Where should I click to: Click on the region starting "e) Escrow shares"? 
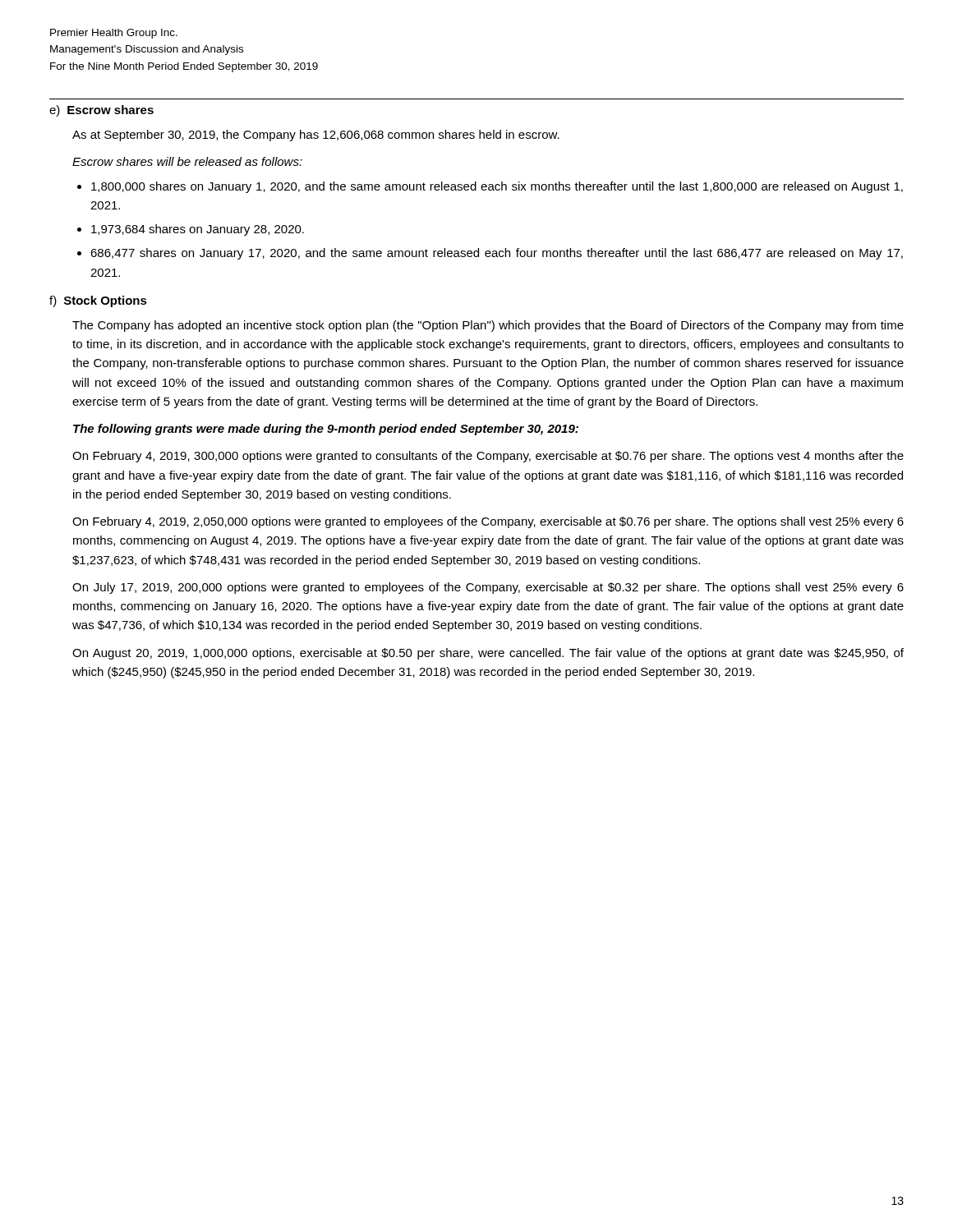pyautogui.click(x=102, y=110)
